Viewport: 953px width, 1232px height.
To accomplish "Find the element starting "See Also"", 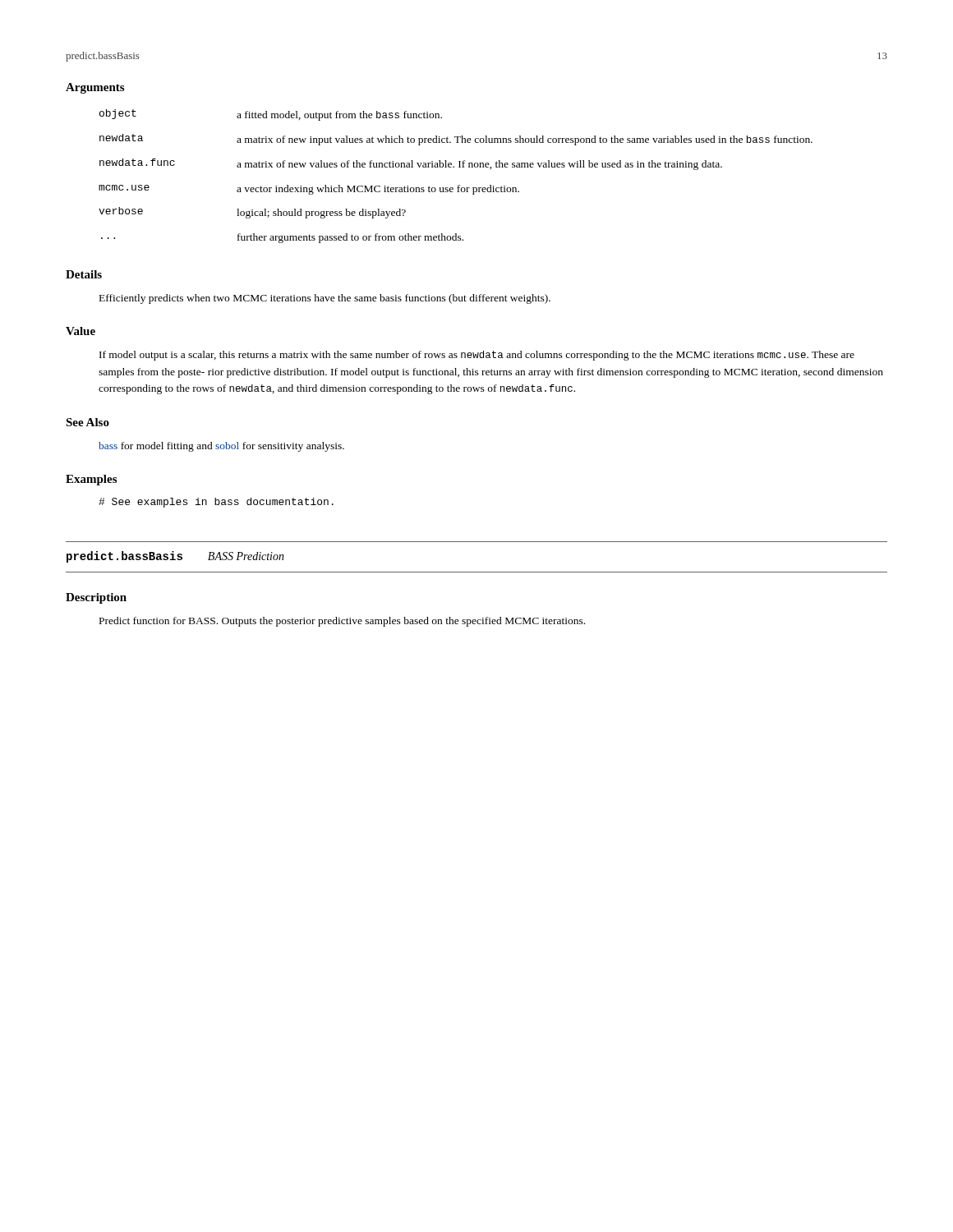I will click(x=87, y=422).
